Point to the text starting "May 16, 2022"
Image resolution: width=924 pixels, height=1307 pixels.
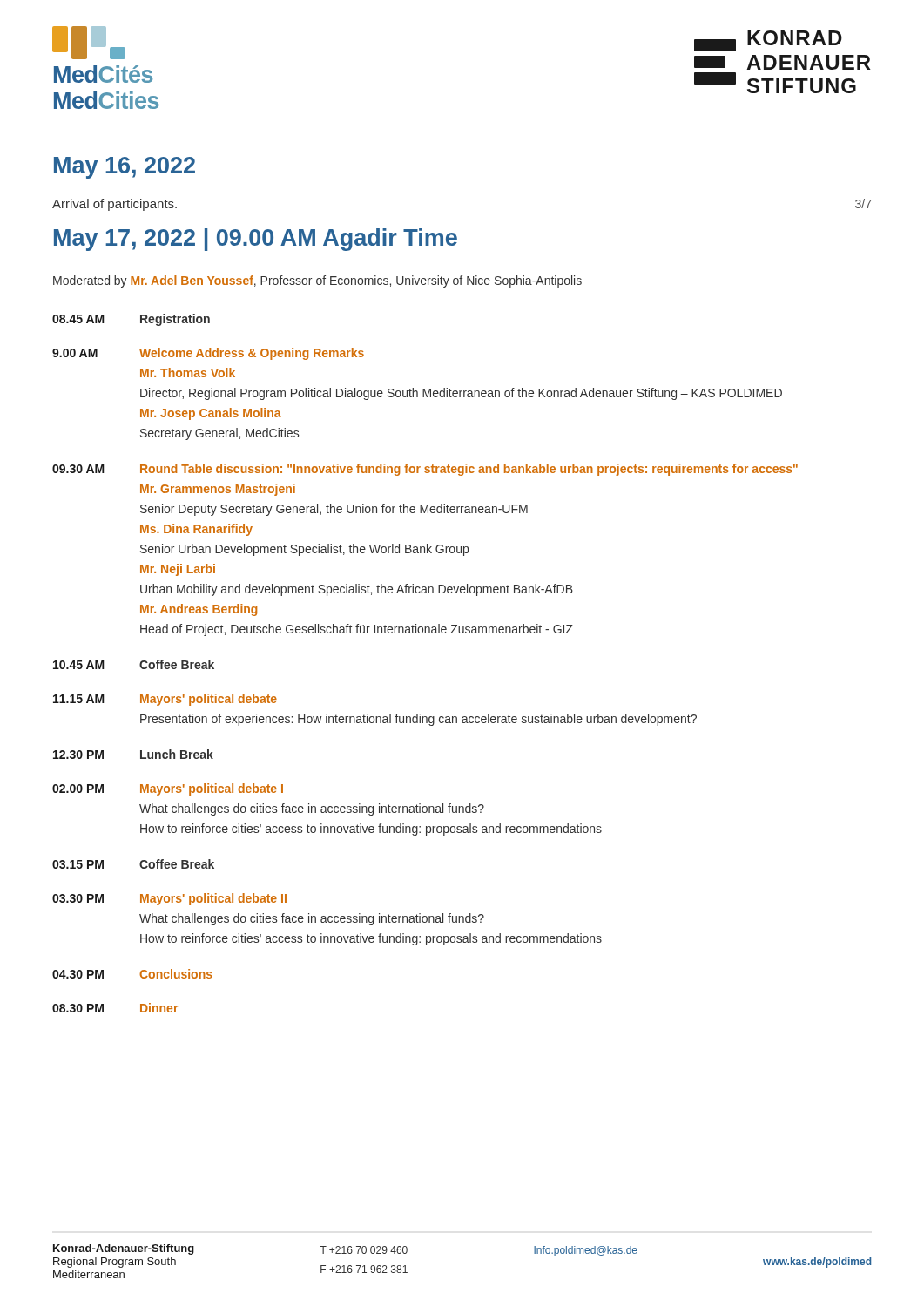point(124,166)
